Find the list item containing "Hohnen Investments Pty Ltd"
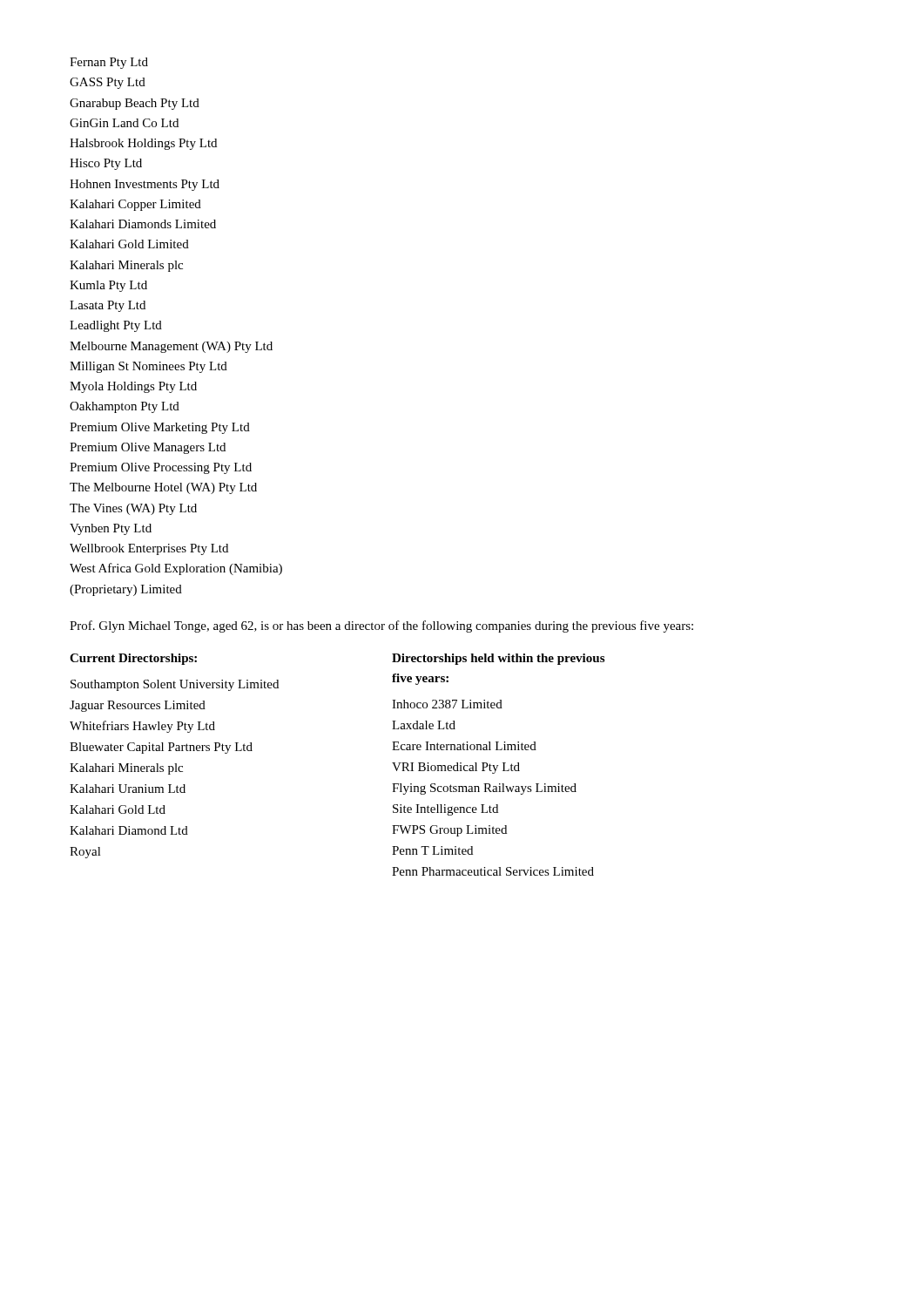The width and height of the screenshot is (924, 1307). 145,183
